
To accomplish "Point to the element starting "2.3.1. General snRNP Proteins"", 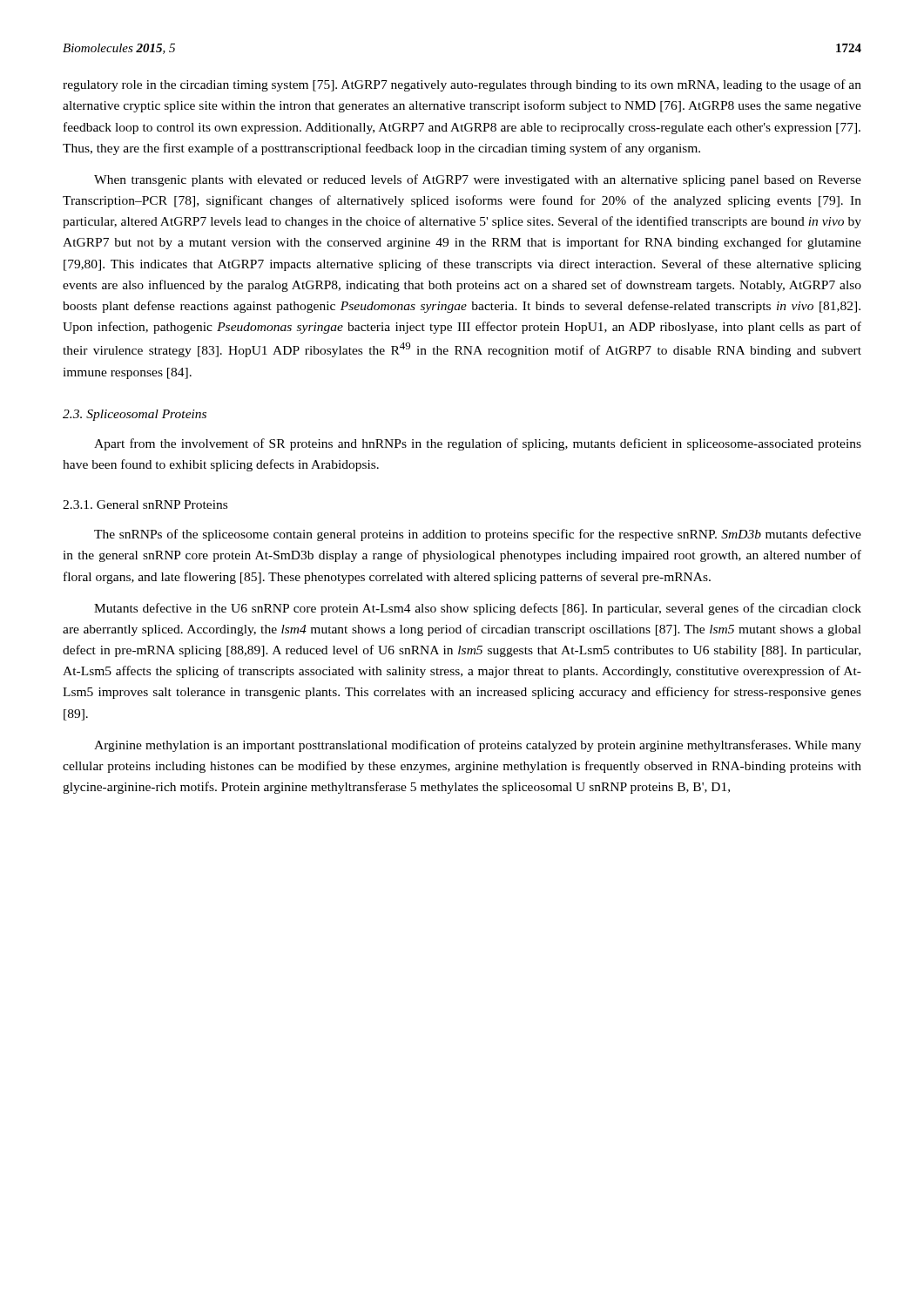I will (x=145, y=504).
